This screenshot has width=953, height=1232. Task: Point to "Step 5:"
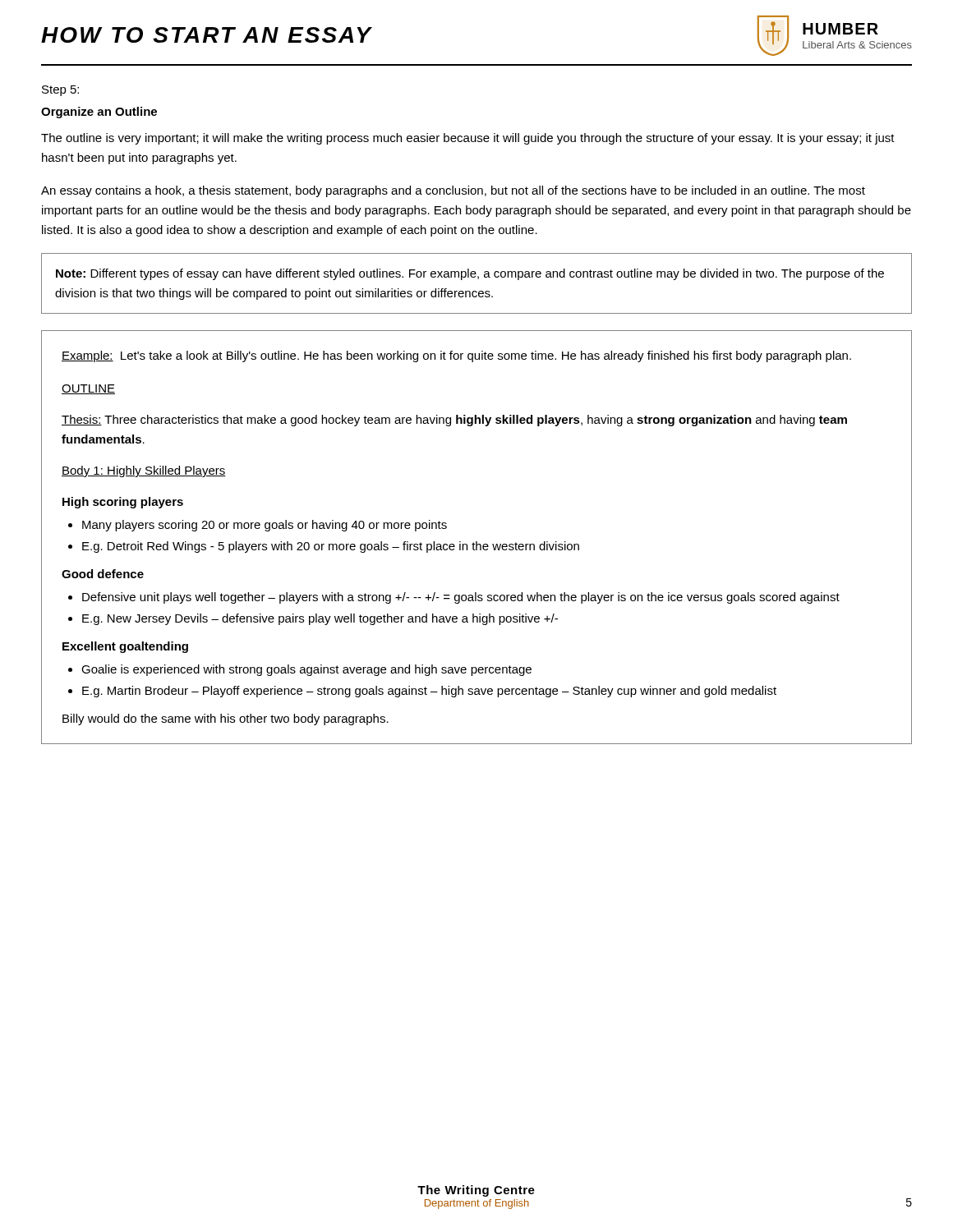(x=61, y=89)
